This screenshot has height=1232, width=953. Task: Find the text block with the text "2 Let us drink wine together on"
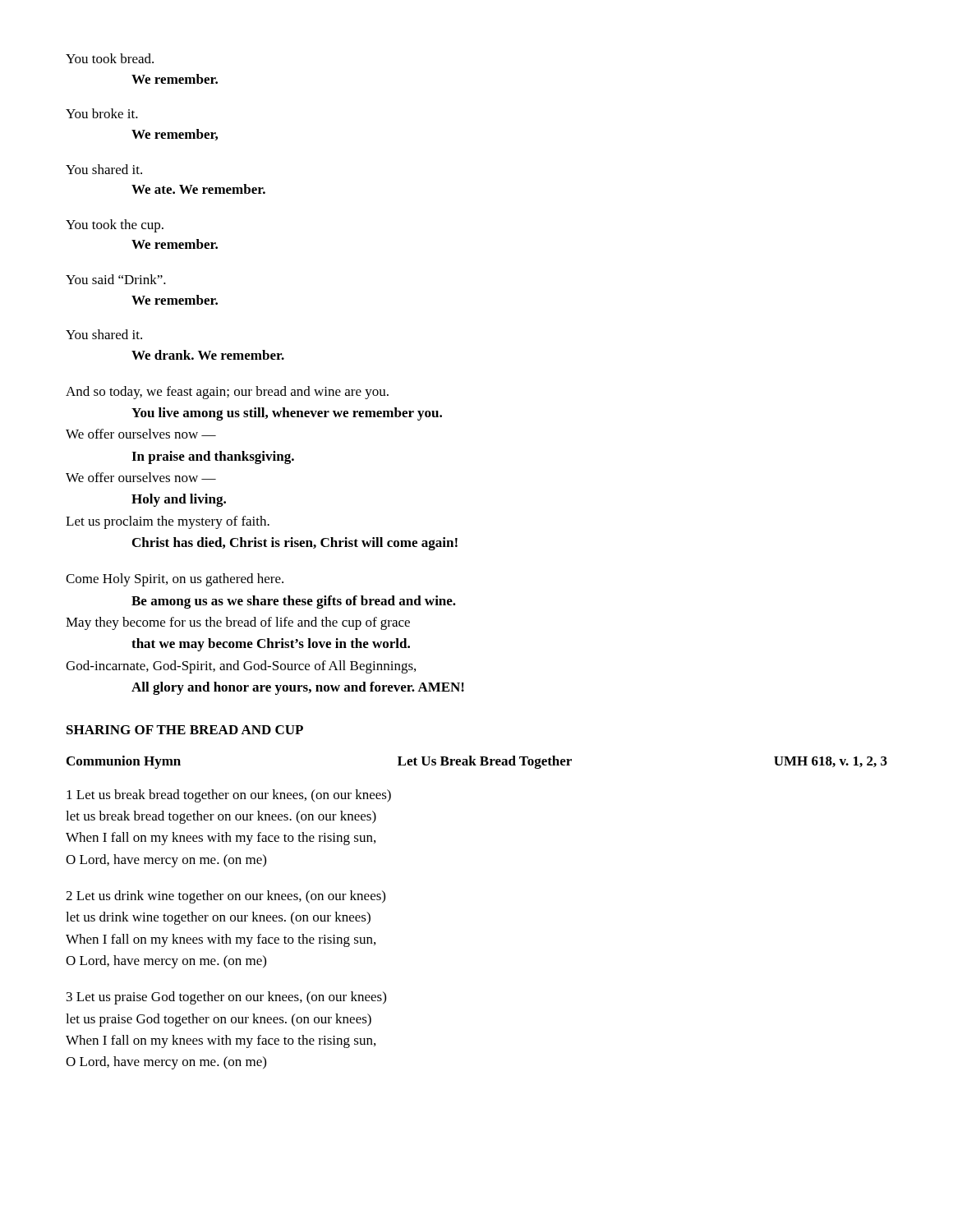point(226,928)
